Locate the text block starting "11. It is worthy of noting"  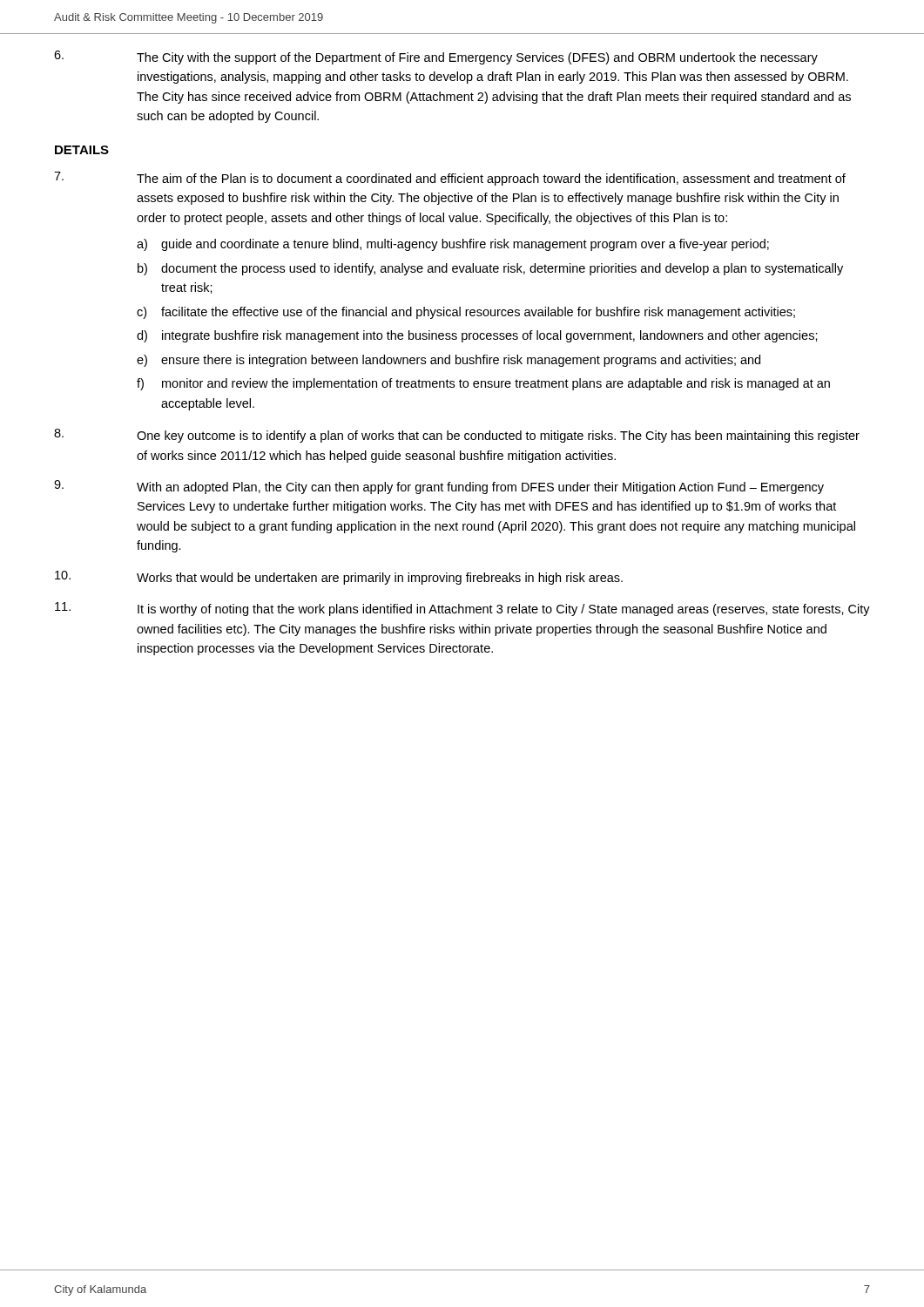462,629
